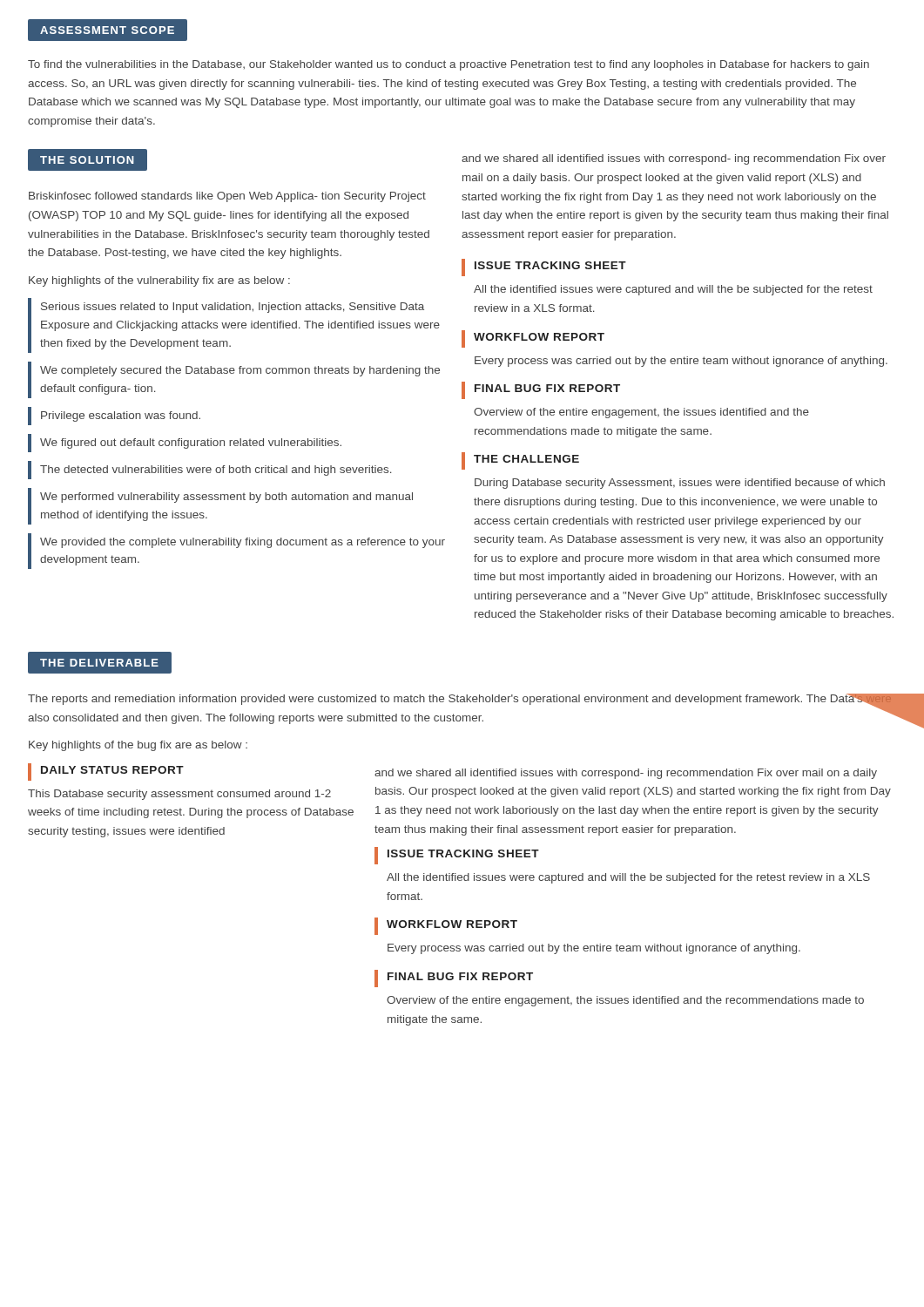
Task: Point to the block beginning "We provided the complete"
Action: 237,551
